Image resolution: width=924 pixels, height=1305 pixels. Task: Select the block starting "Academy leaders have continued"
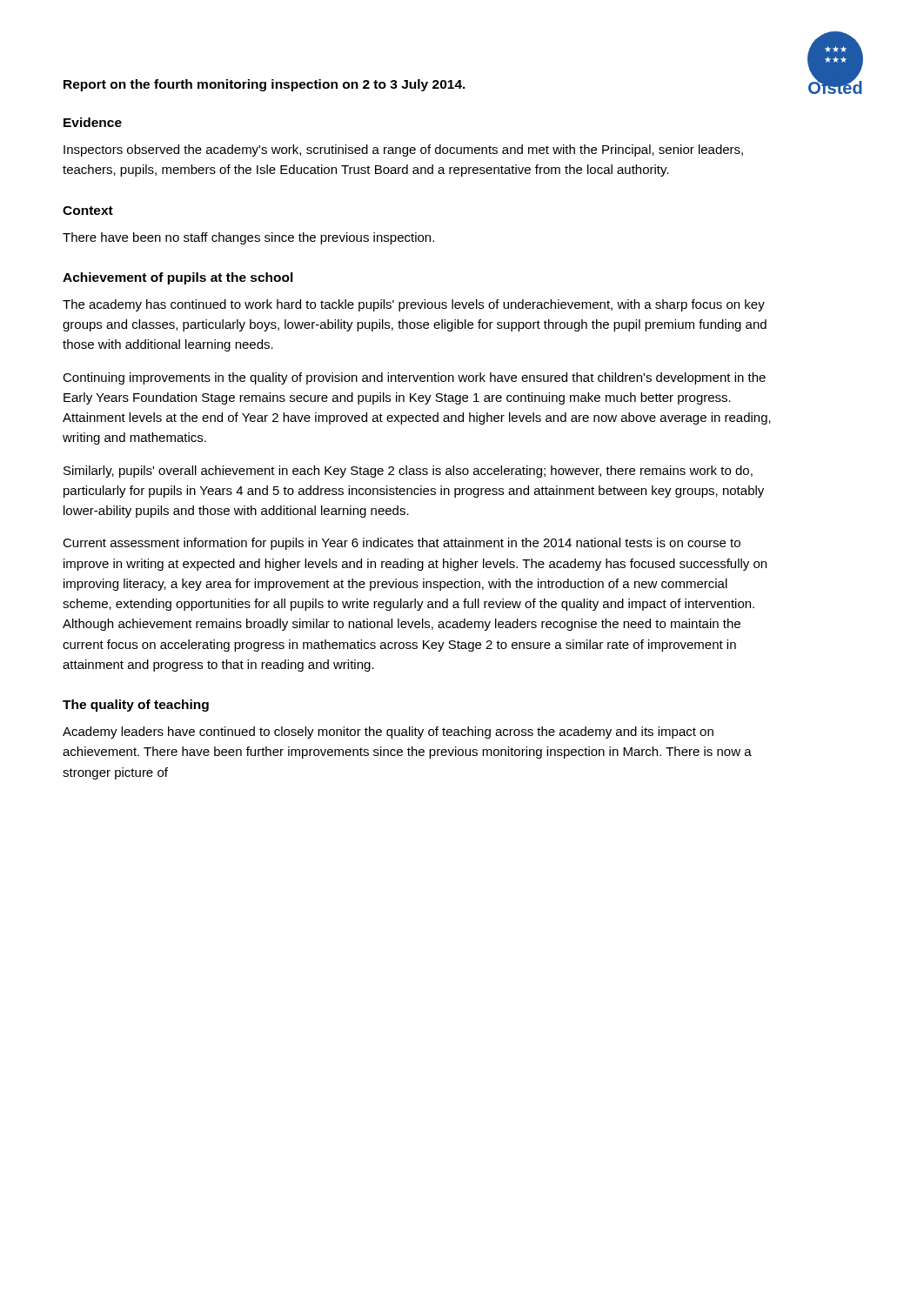(407, 751)
